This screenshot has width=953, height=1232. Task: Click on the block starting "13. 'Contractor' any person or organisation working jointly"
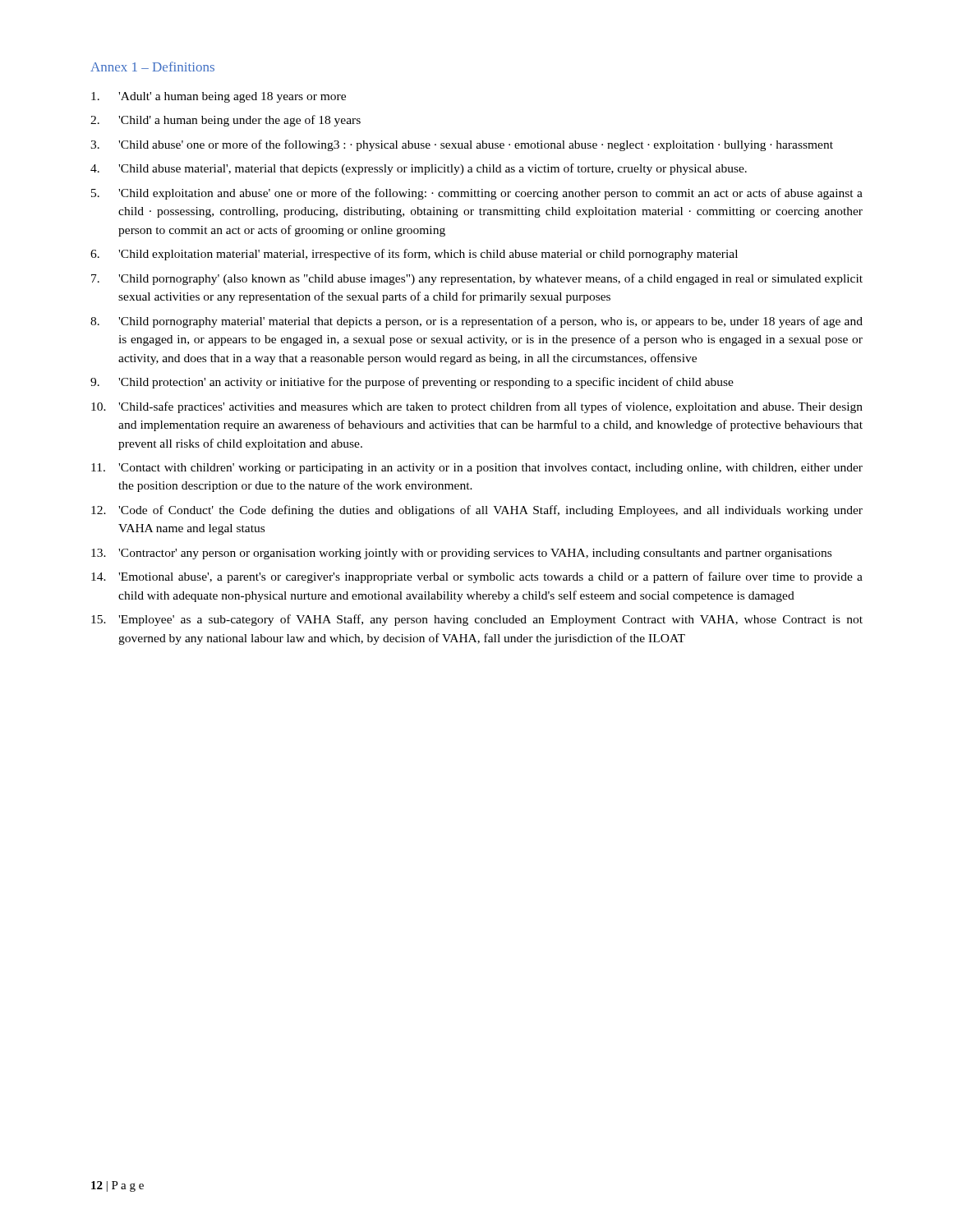pos(476,553)
